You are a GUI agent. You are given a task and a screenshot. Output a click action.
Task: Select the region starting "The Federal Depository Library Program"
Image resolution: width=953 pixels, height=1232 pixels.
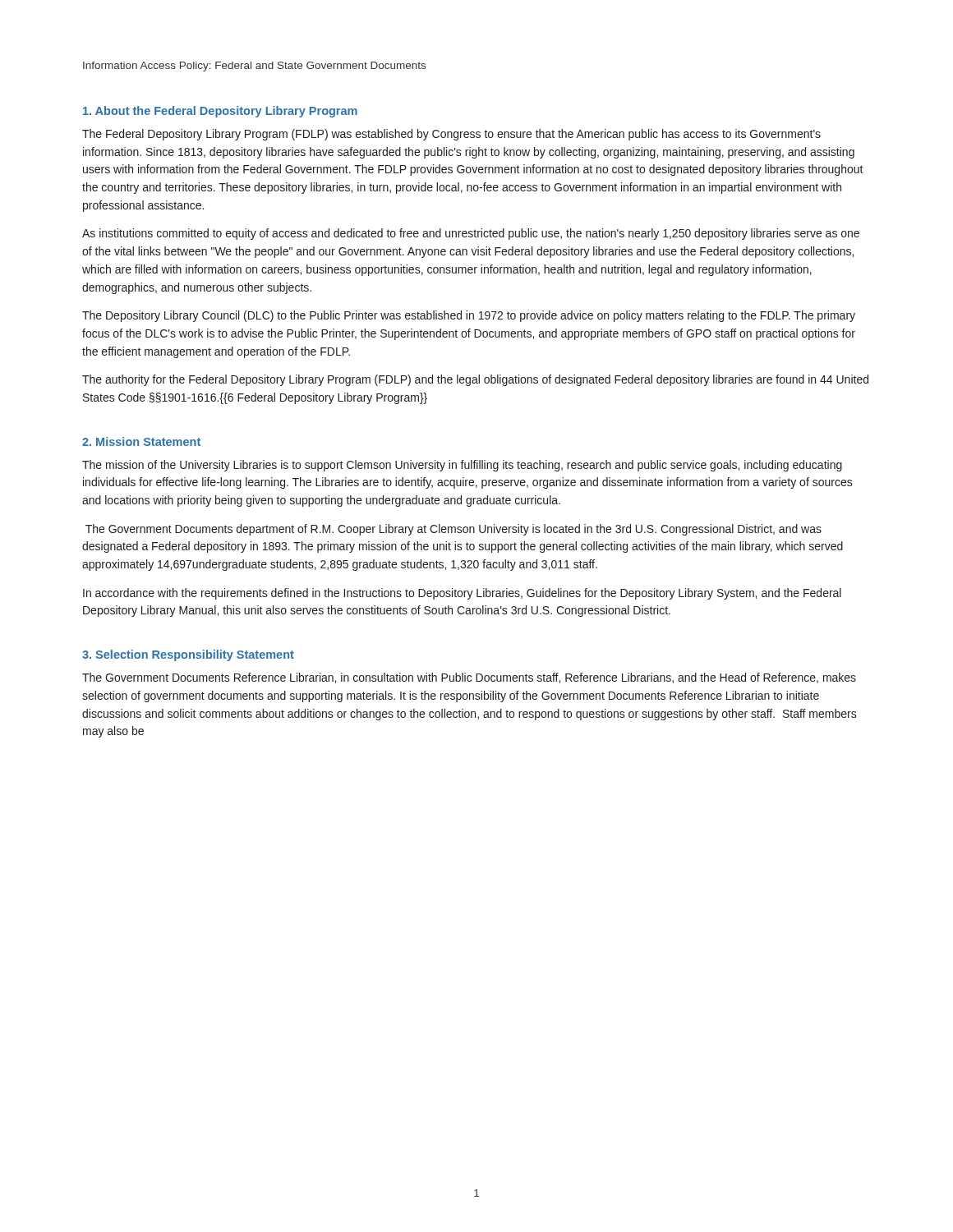click(x=473, y=169)
